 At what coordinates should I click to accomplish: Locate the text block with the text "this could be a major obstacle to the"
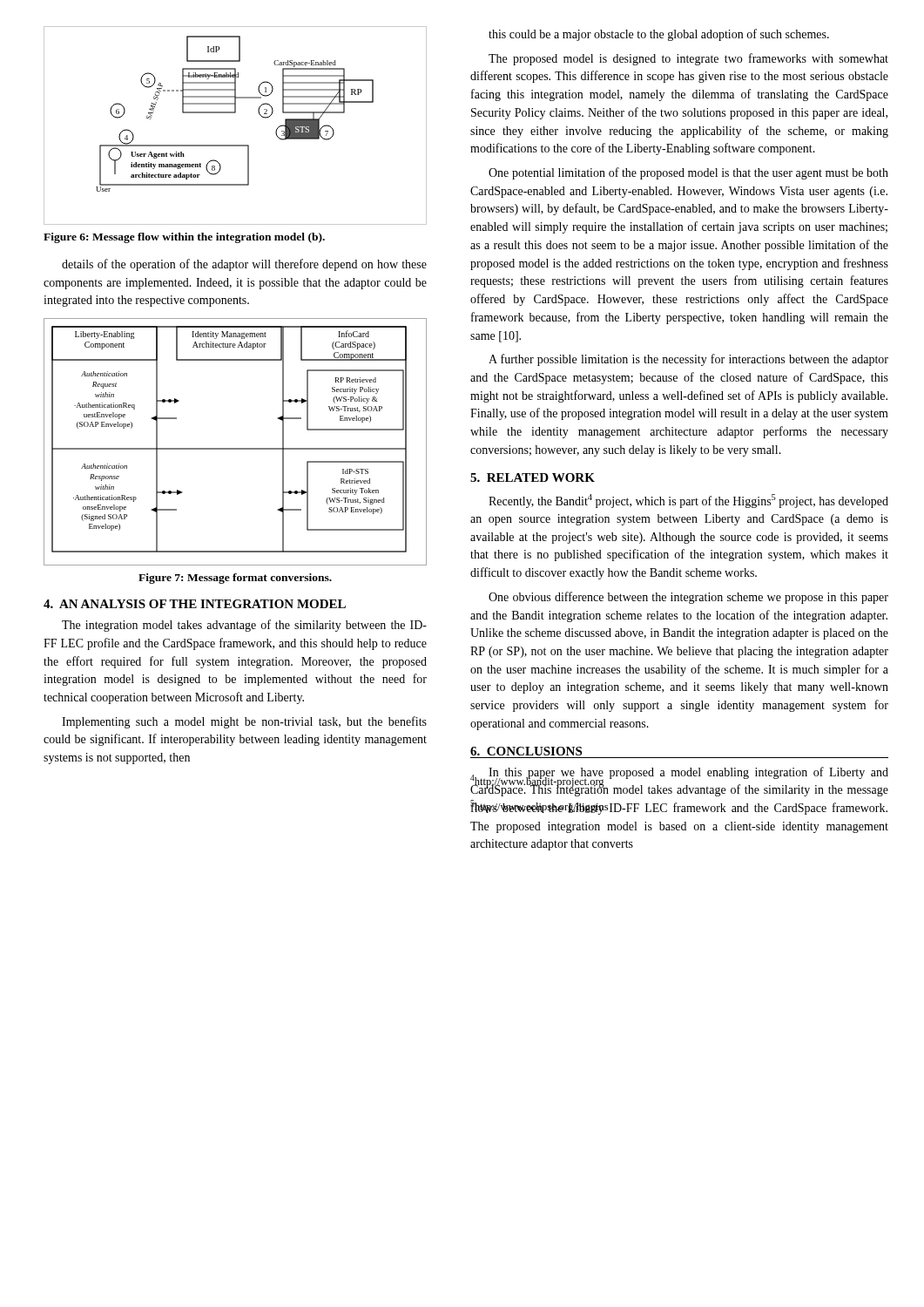pyautogui.click(x=679, y=243)
